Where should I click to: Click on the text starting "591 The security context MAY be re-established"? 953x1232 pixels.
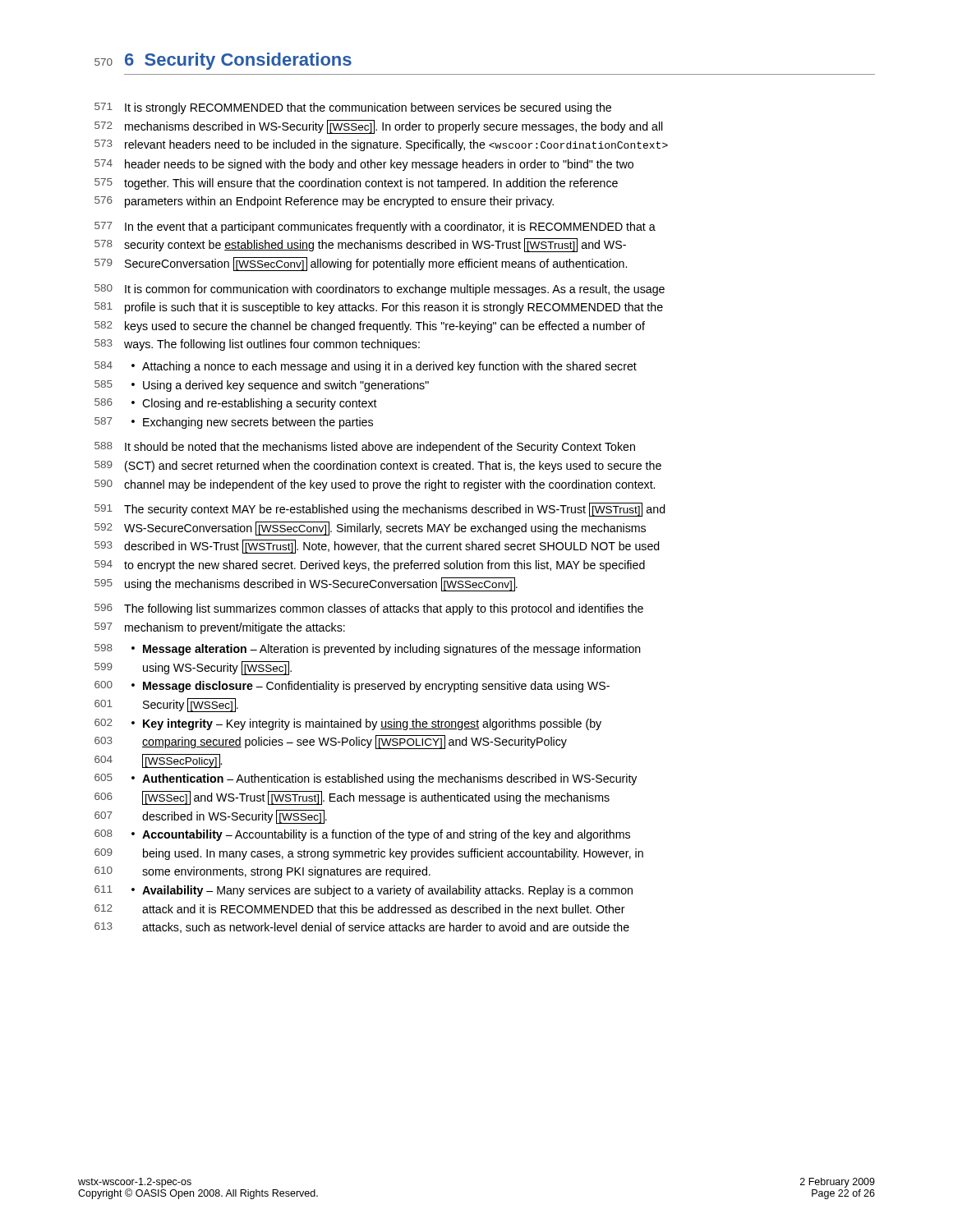click(x=476, y=547)
